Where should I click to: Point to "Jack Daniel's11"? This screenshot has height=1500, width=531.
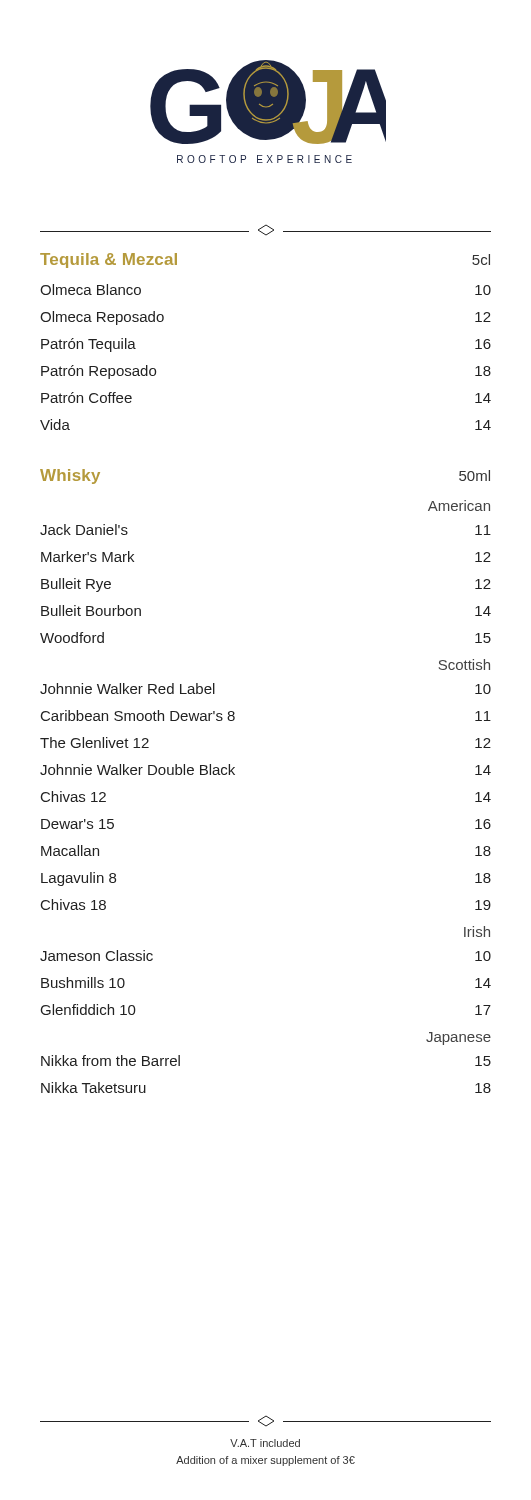[x=78, y=530]
